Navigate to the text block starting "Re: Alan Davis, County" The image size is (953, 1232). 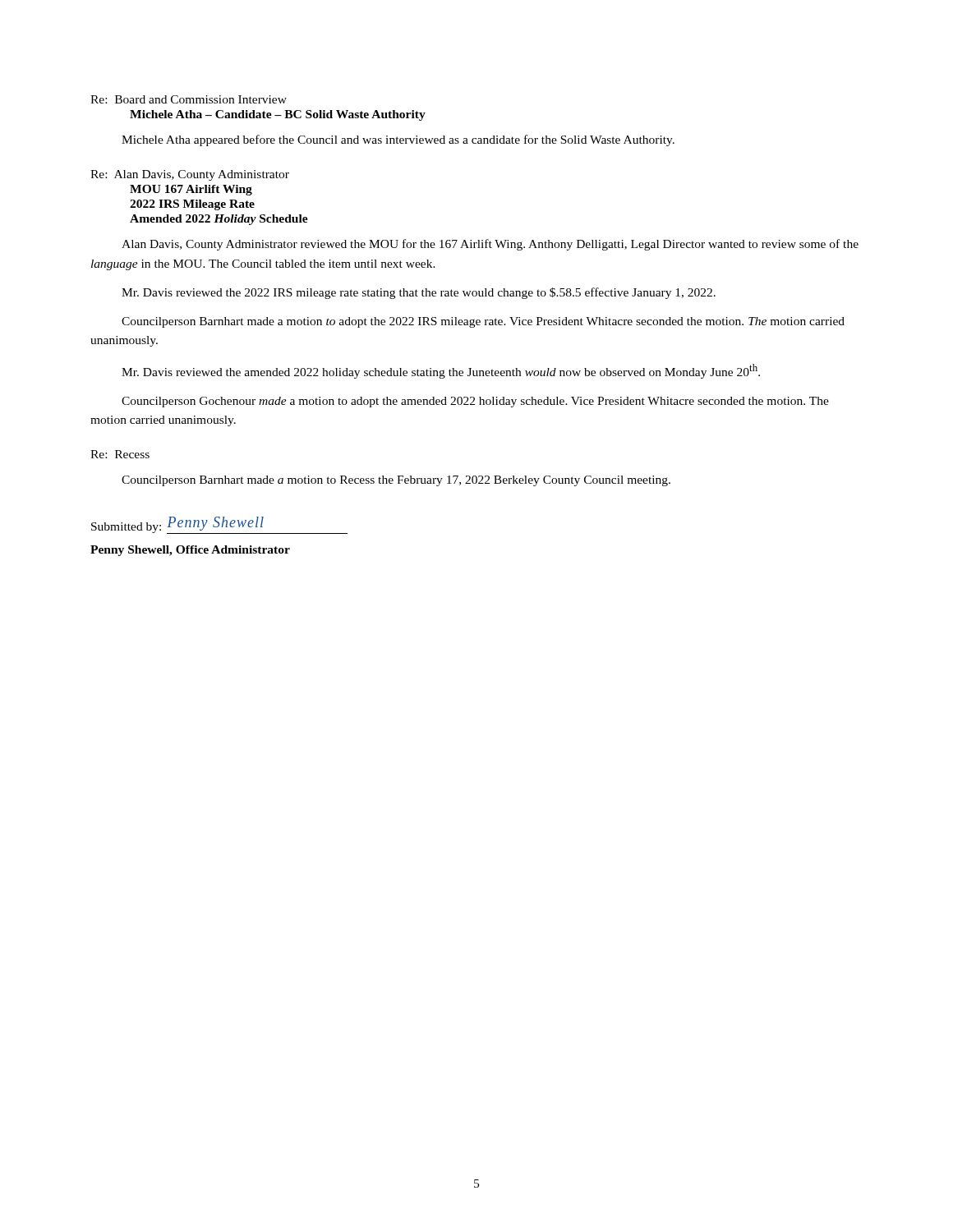click(x=190, y=175)
